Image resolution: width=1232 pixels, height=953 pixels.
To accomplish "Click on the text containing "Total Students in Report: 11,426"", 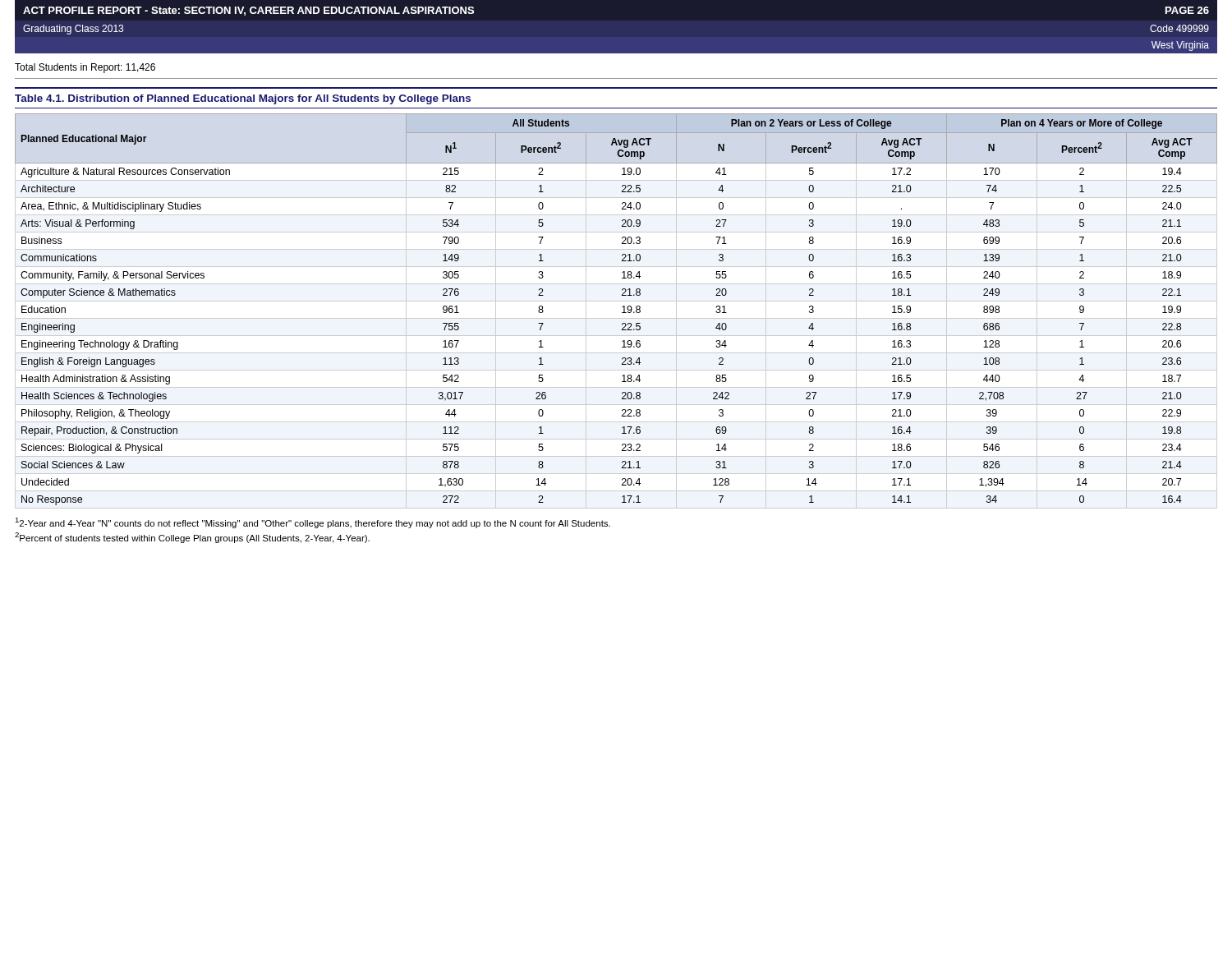I will tap(85, 67).
